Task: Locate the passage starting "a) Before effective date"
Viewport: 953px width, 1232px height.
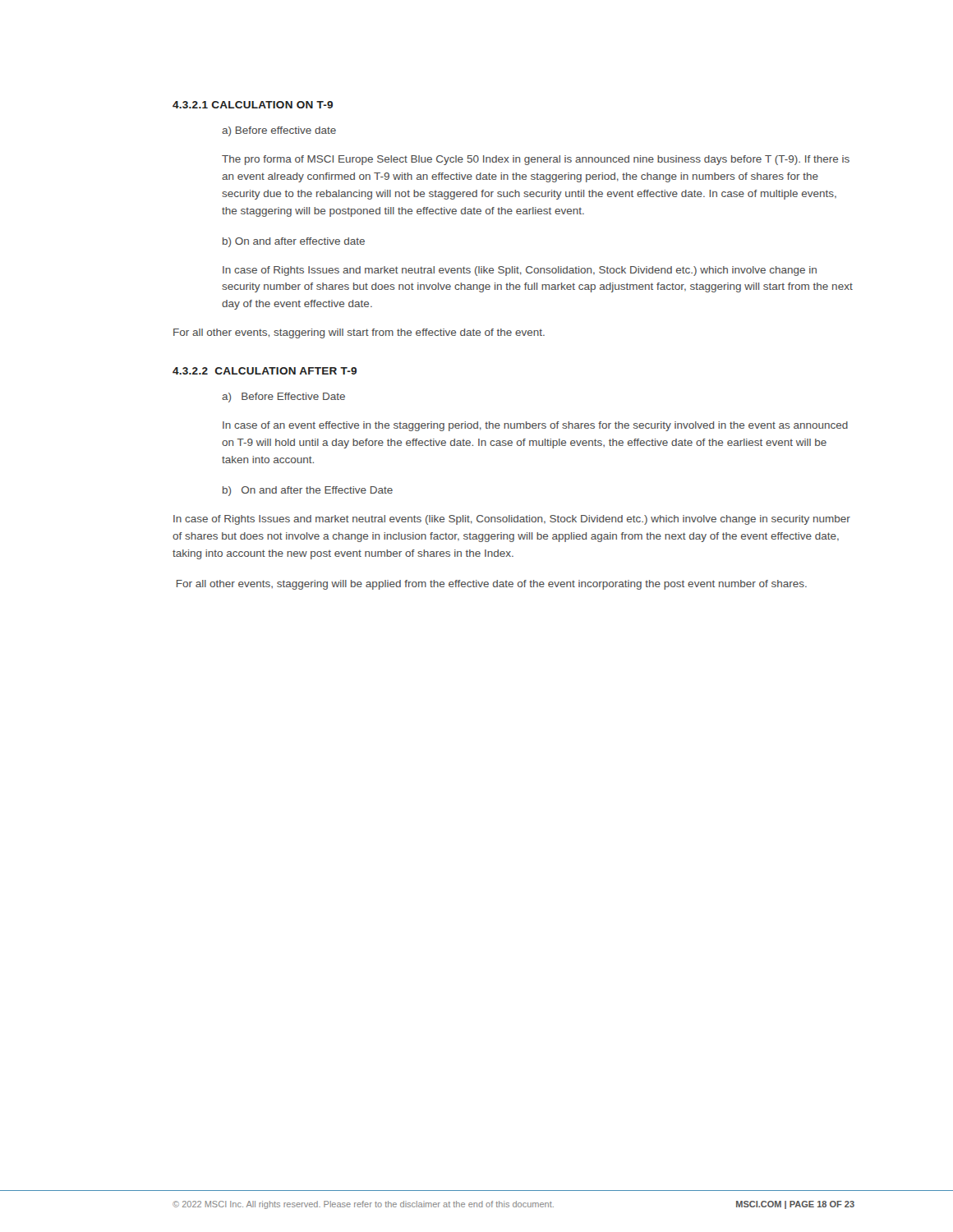Action: pos(279,130)
